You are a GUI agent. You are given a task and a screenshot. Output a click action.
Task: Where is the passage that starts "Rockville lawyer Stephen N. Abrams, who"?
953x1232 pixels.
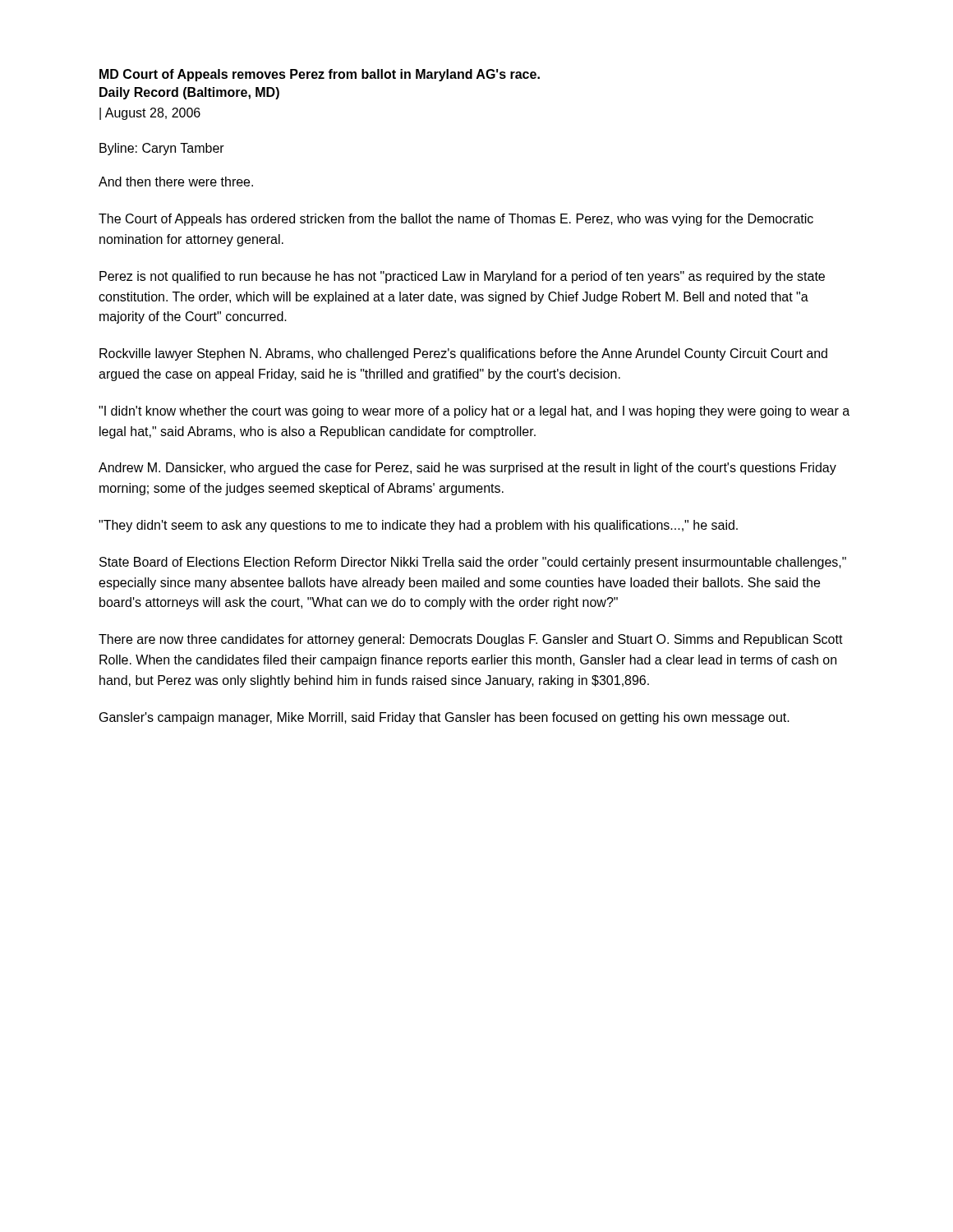[463, 364]
